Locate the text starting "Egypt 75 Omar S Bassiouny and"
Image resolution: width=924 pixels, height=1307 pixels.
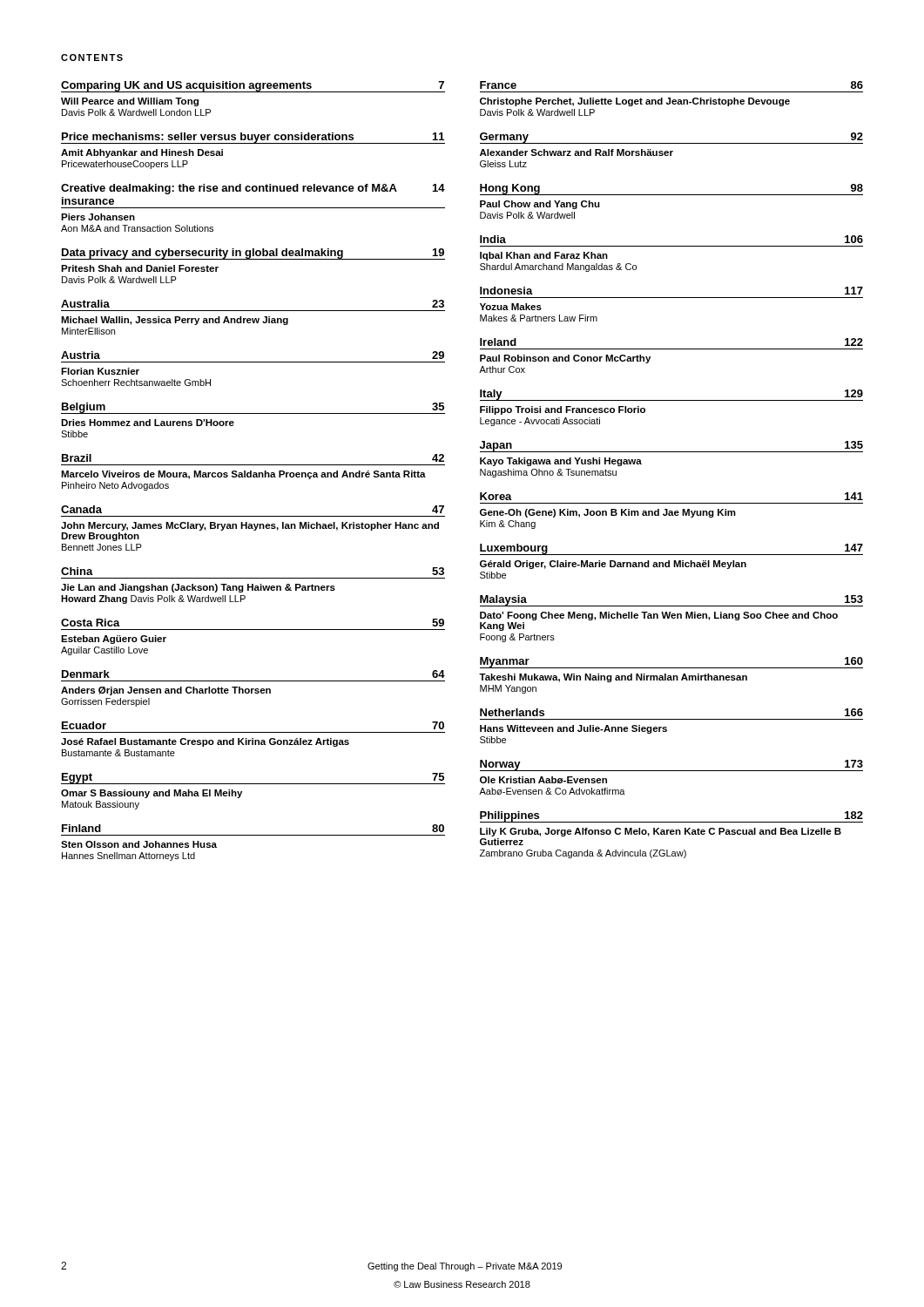point(253,790)
